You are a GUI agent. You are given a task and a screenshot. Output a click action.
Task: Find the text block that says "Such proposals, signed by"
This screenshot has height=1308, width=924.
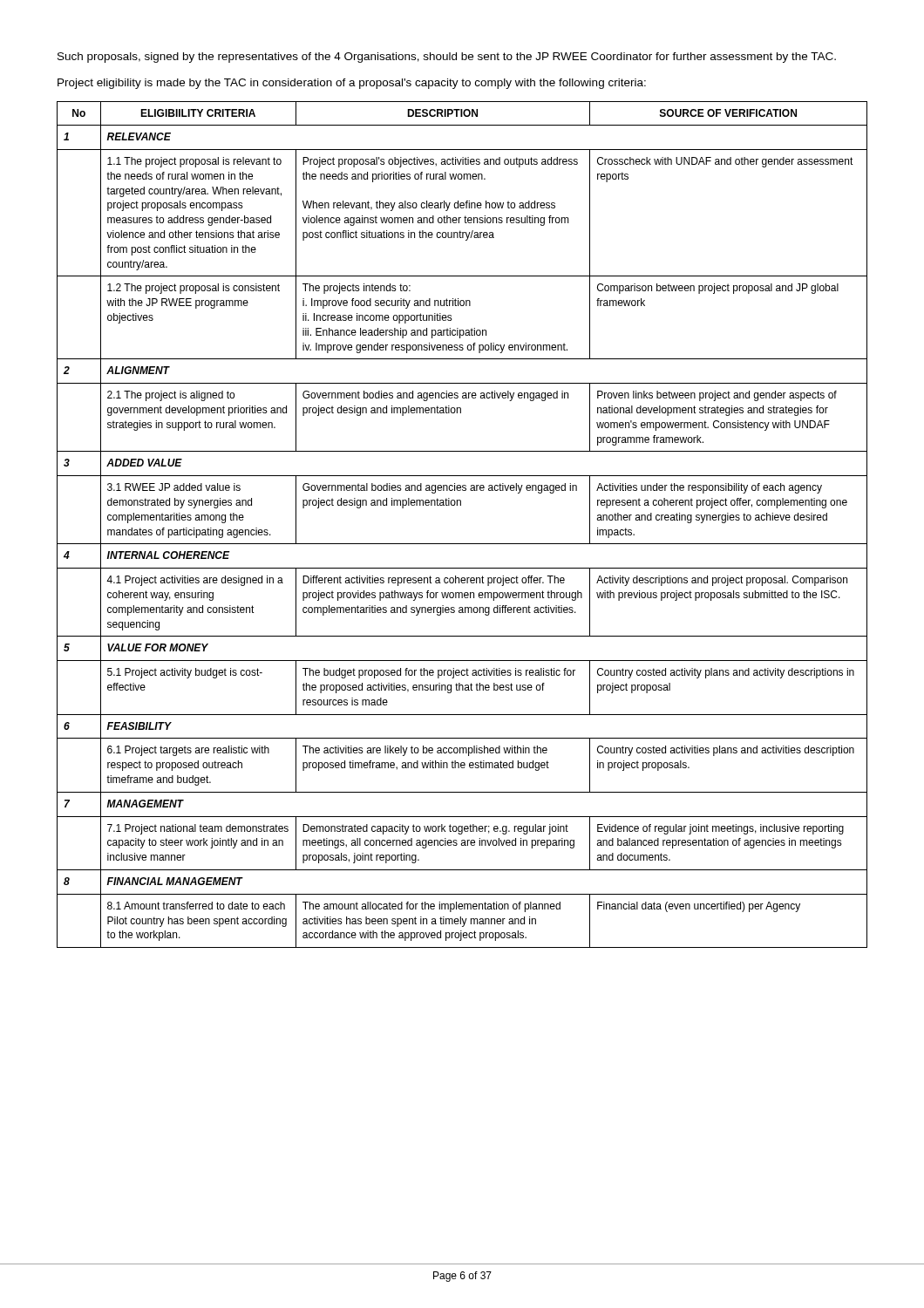tap(447, 56)
